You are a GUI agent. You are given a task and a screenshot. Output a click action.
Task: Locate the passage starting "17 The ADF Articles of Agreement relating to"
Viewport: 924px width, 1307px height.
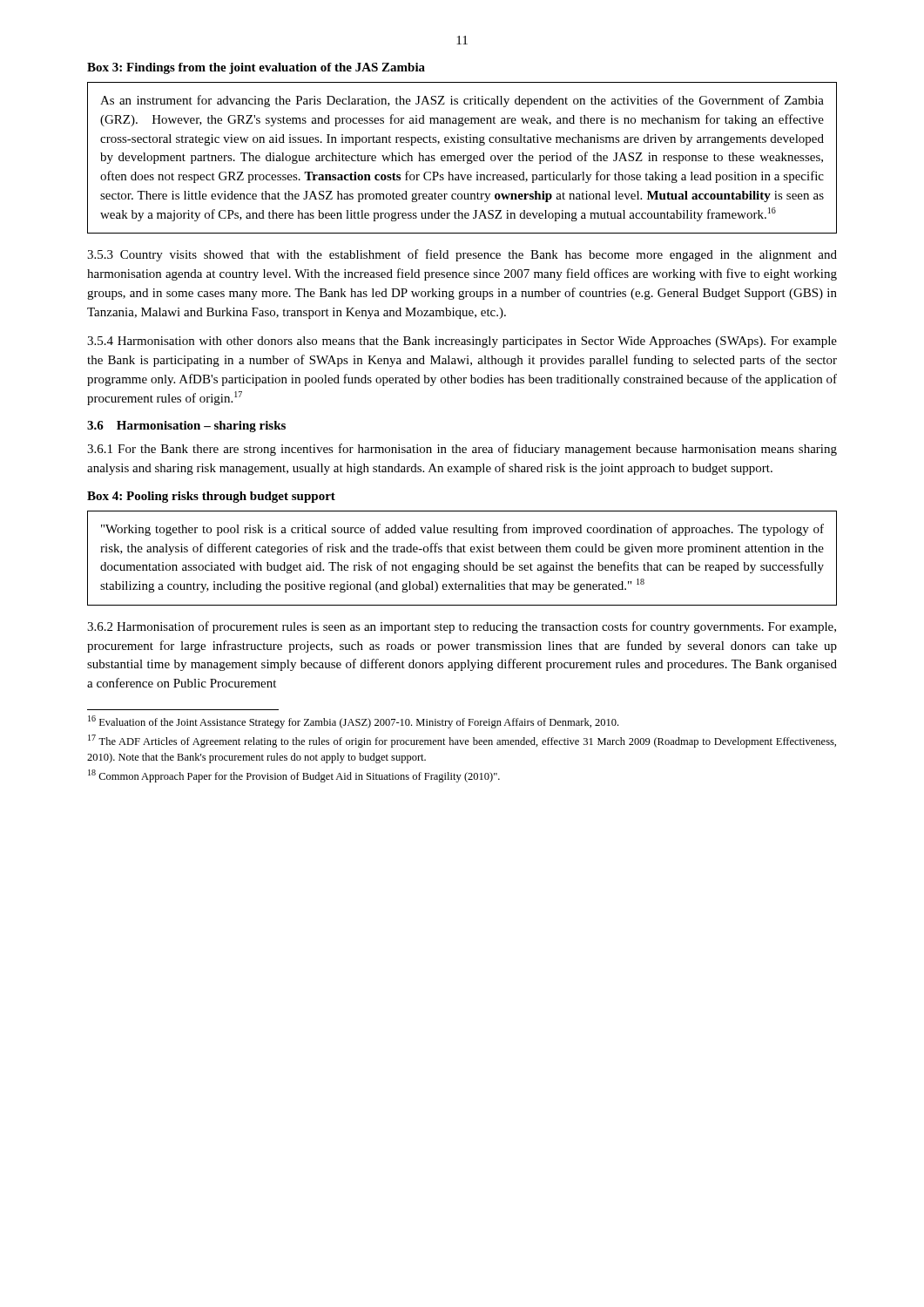462,749
